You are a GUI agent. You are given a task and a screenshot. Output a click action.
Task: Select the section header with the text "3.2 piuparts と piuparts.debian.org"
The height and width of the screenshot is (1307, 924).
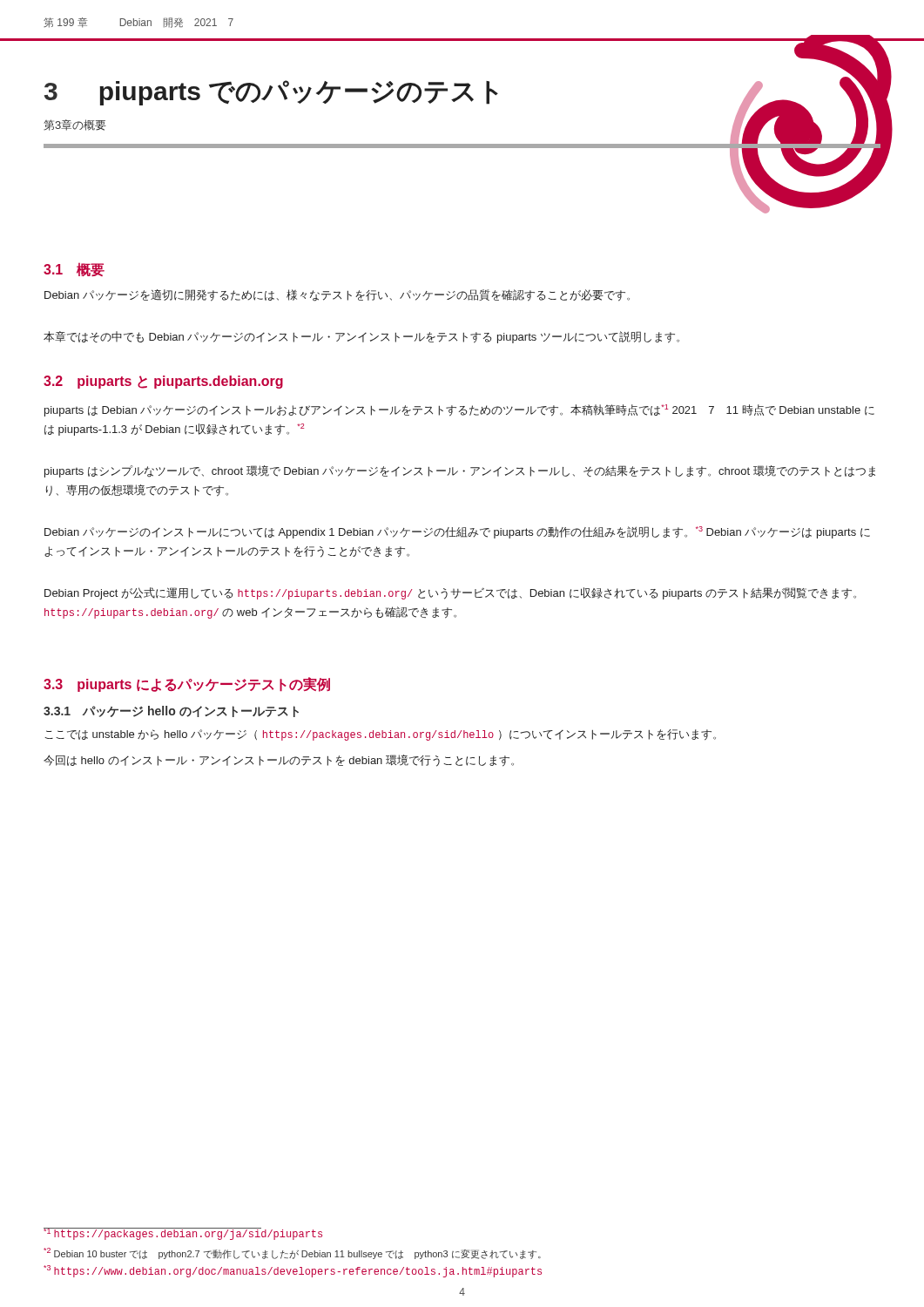[164, 381]
